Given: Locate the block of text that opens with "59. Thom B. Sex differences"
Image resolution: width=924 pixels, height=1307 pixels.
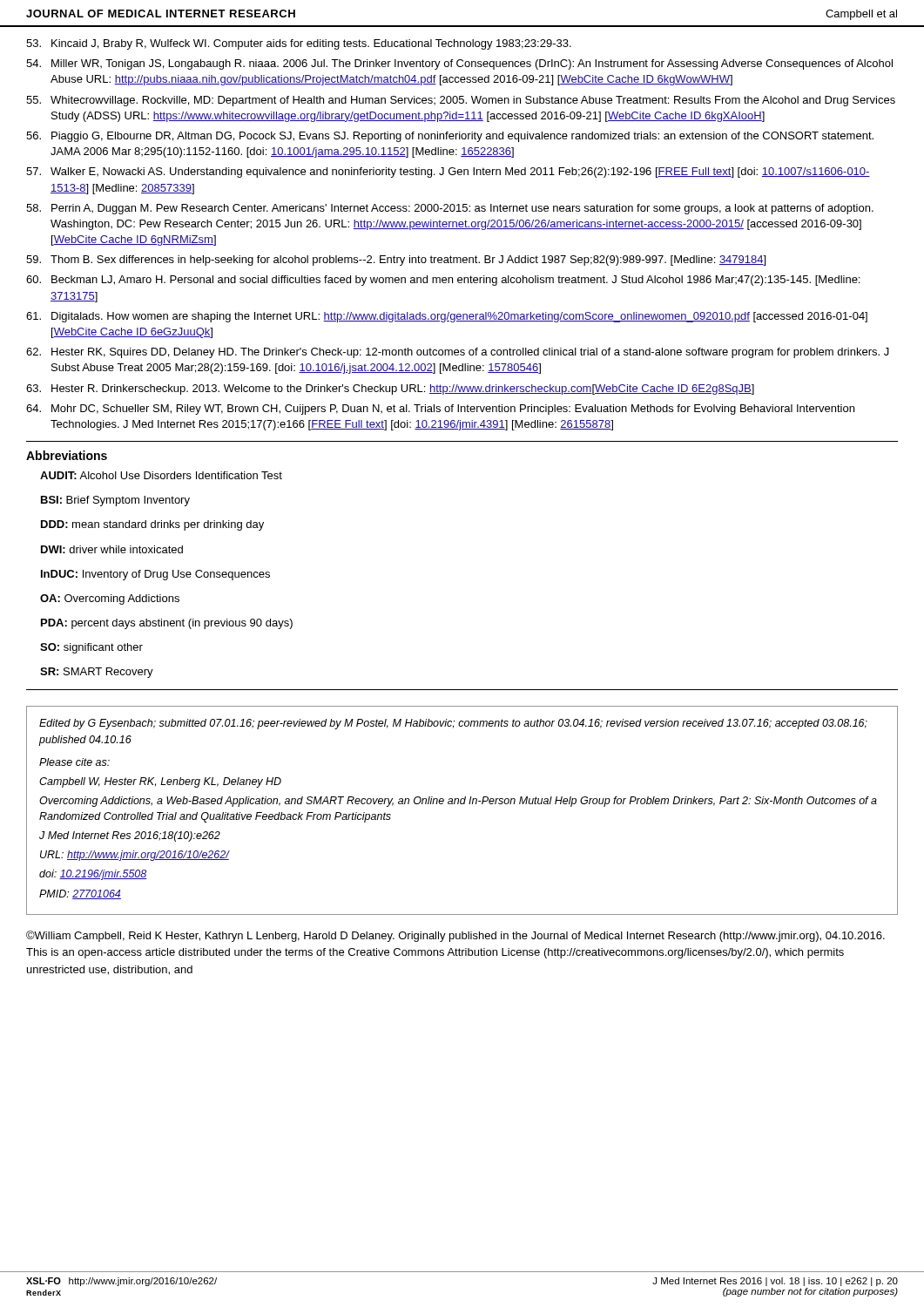Looking at the screenshot, I should (x=462, y=260).
